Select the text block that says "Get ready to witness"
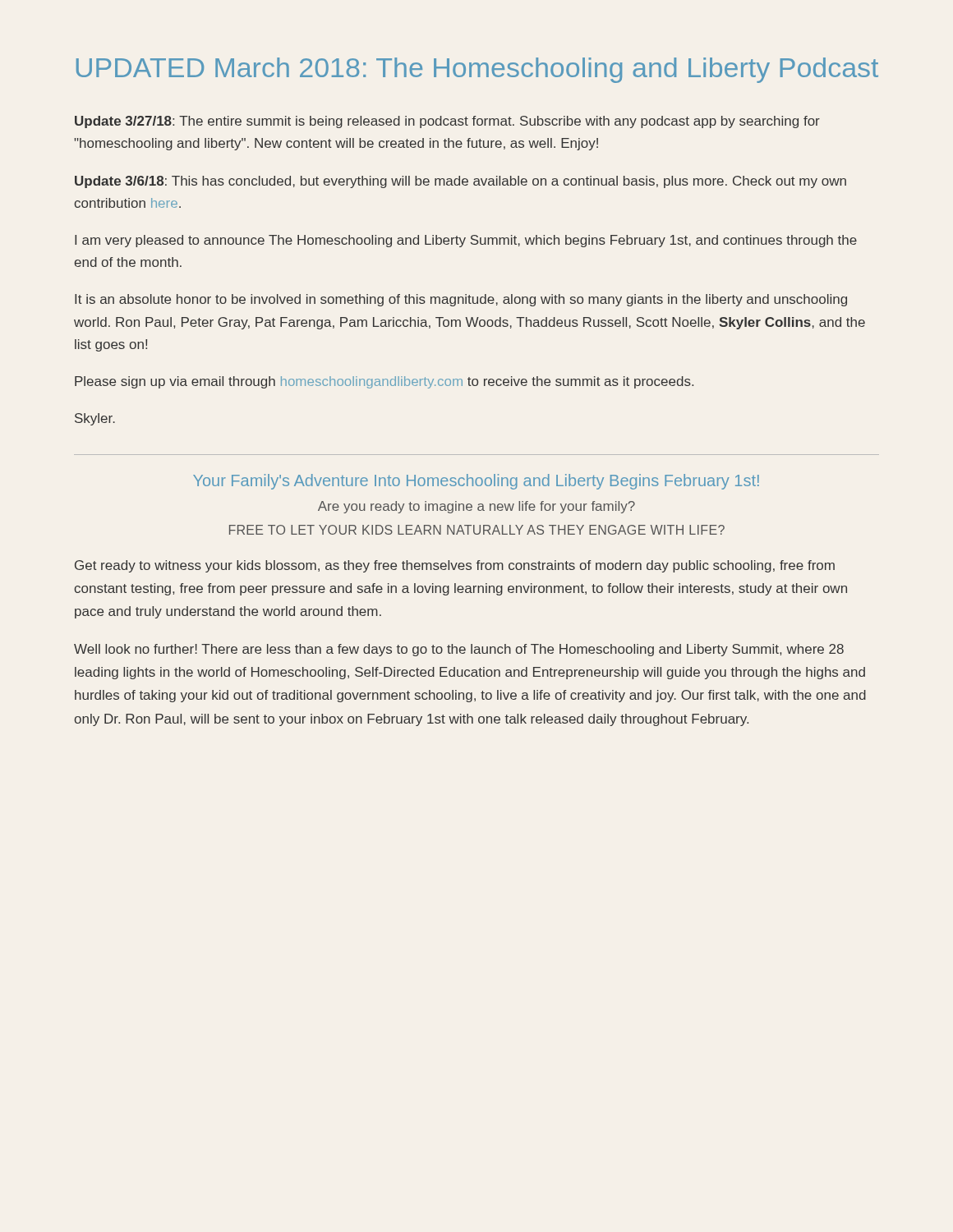Screen dimensions: 1232x953 (461, 589)
